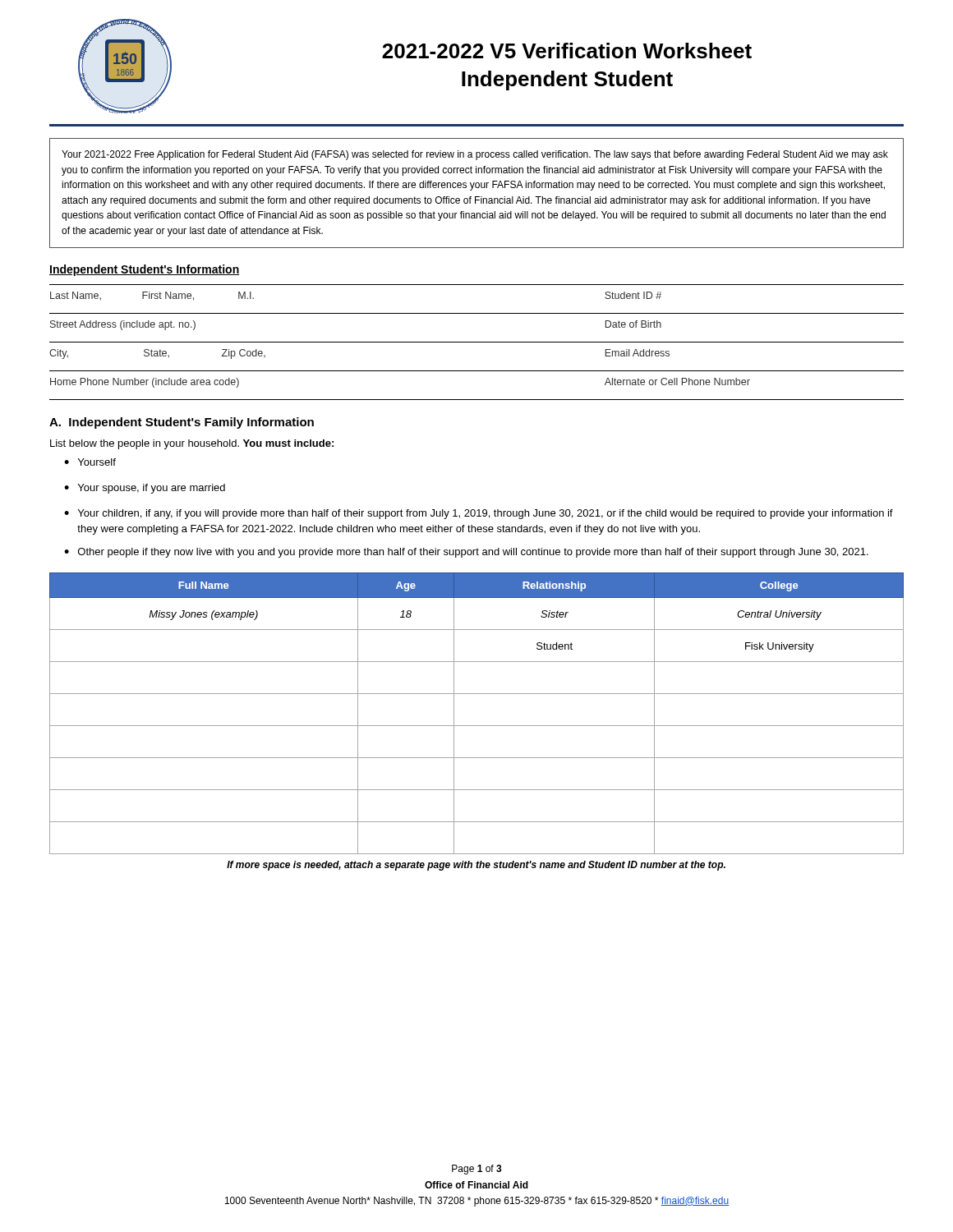Viewport: 953px width, 1232px height.
Task: Locate the region starting "A. Independent Student's"
Action: point(182,421)
